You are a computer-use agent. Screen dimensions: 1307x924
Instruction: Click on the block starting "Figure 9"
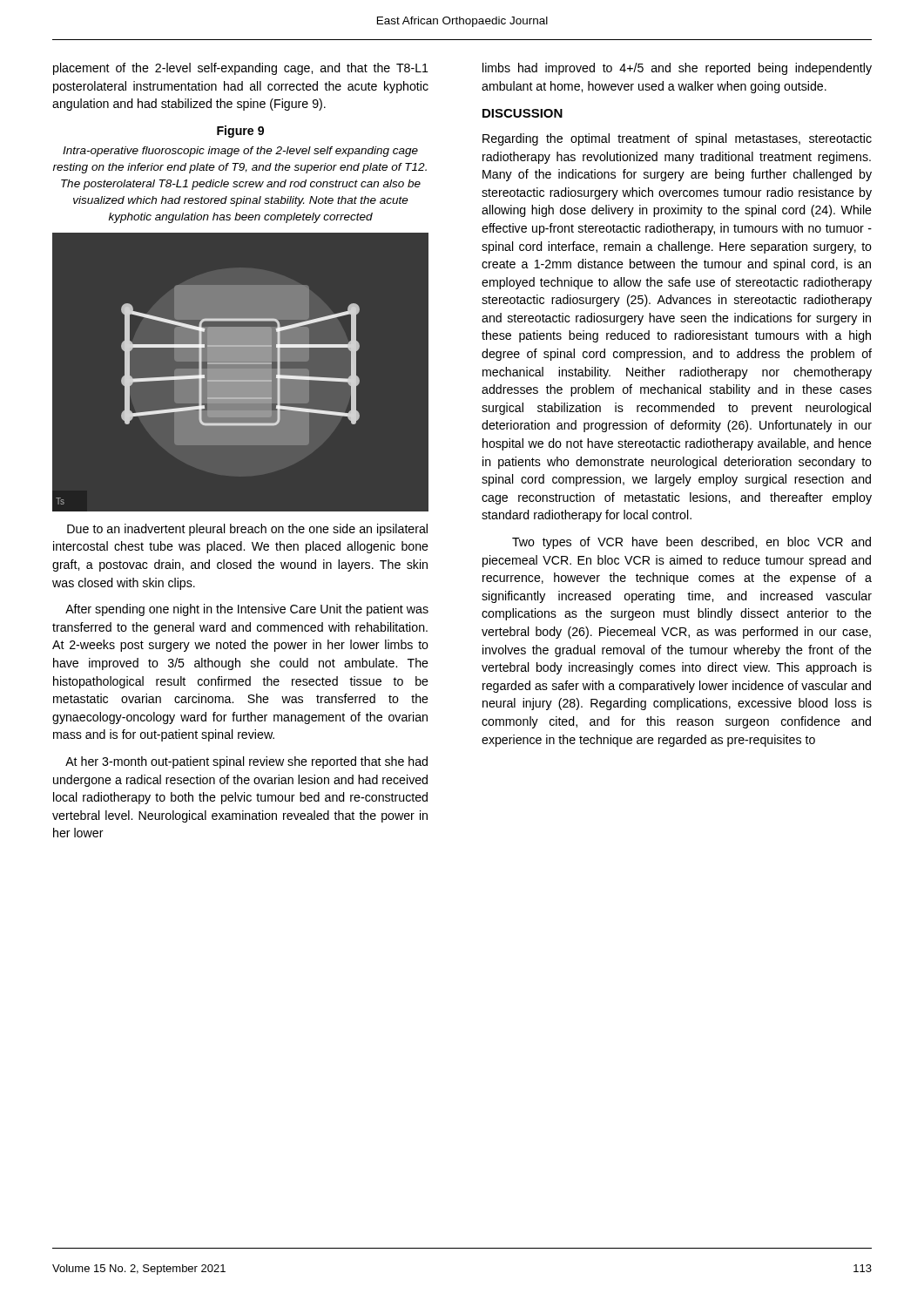[x=240, y=131]
